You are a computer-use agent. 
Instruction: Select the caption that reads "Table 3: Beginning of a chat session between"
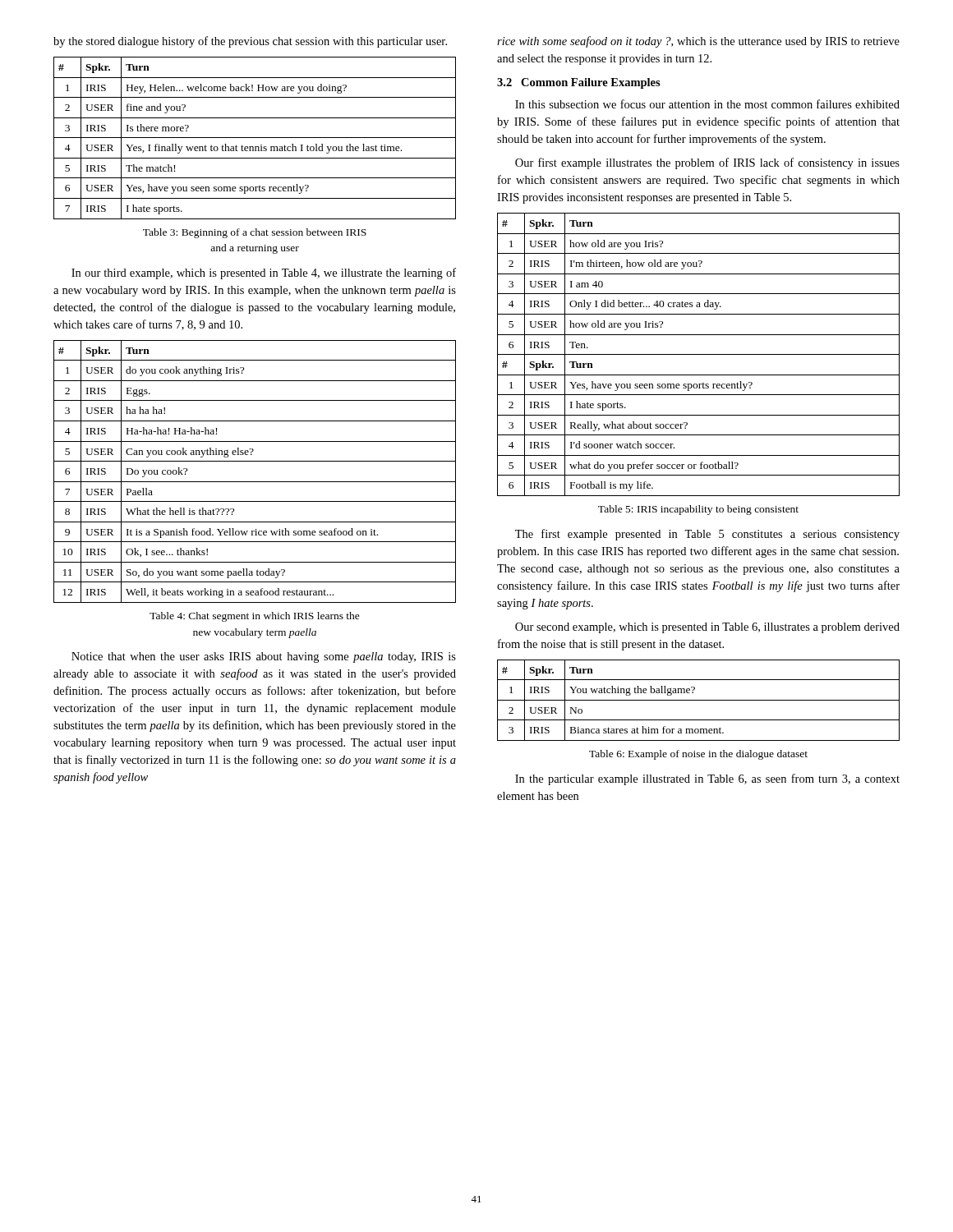coord(255,240)
